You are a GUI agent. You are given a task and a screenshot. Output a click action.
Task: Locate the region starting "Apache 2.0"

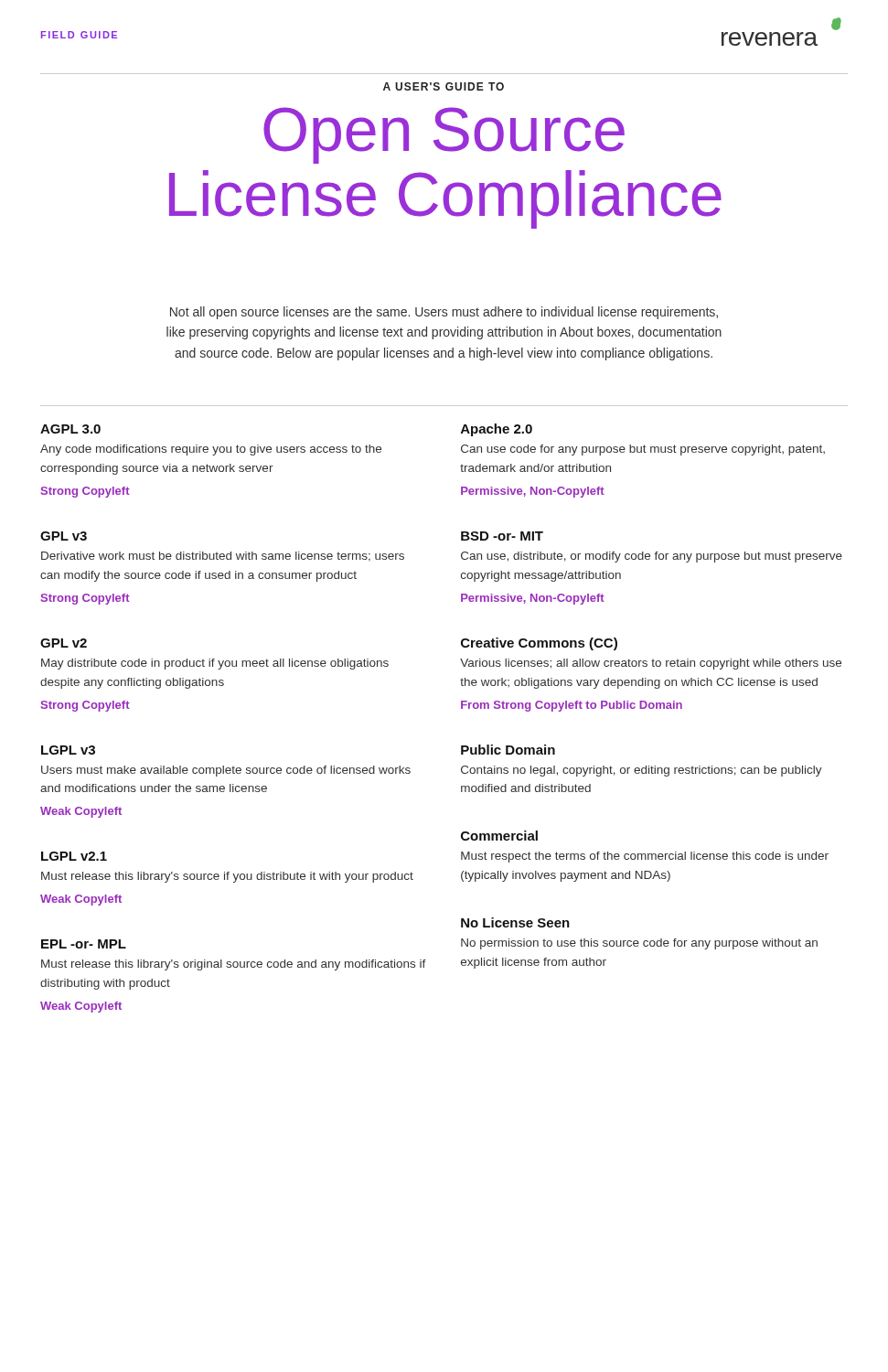(x=497, y=430)
